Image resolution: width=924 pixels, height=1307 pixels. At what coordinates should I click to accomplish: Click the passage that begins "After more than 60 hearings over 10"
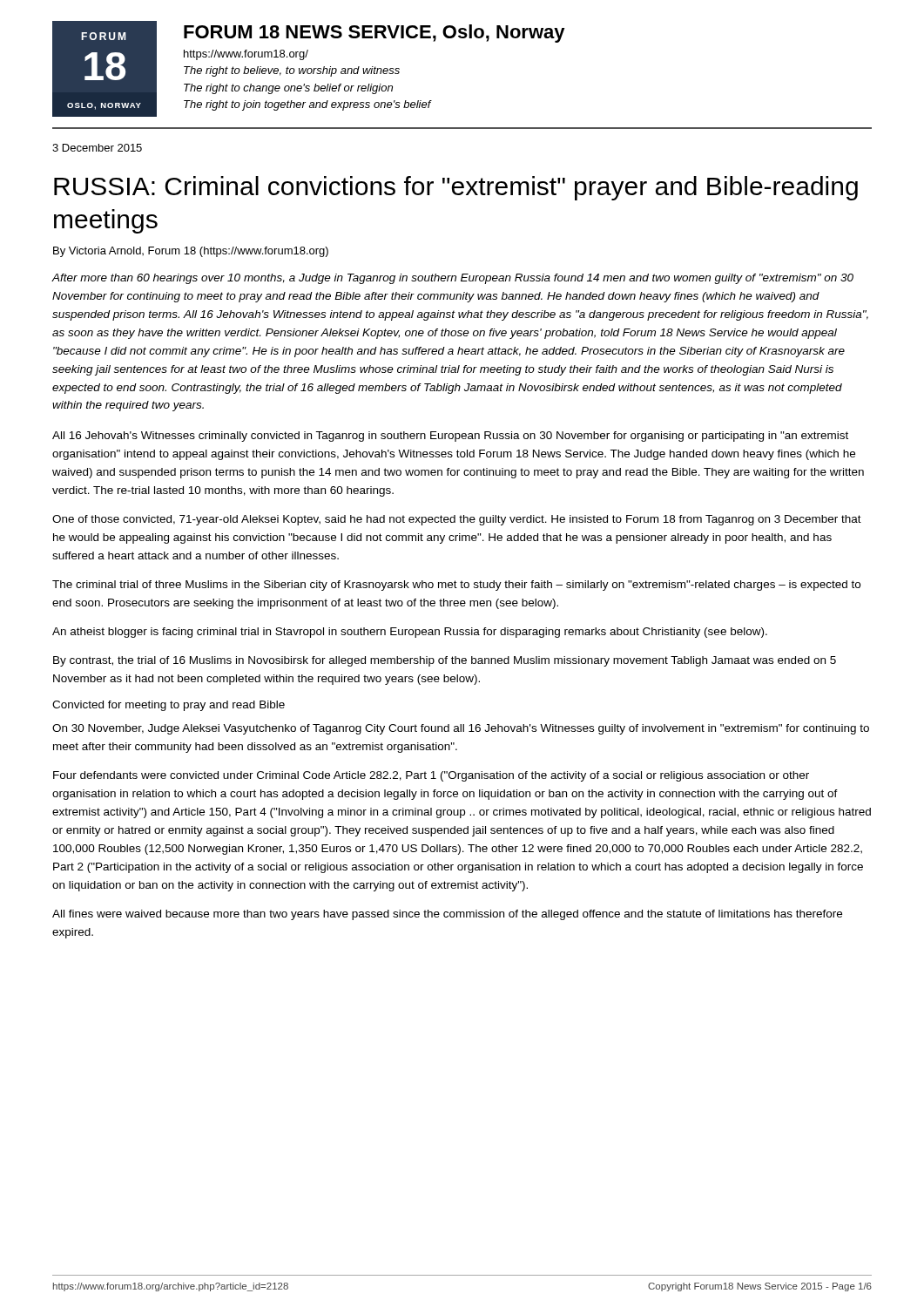tap(461, 341)
